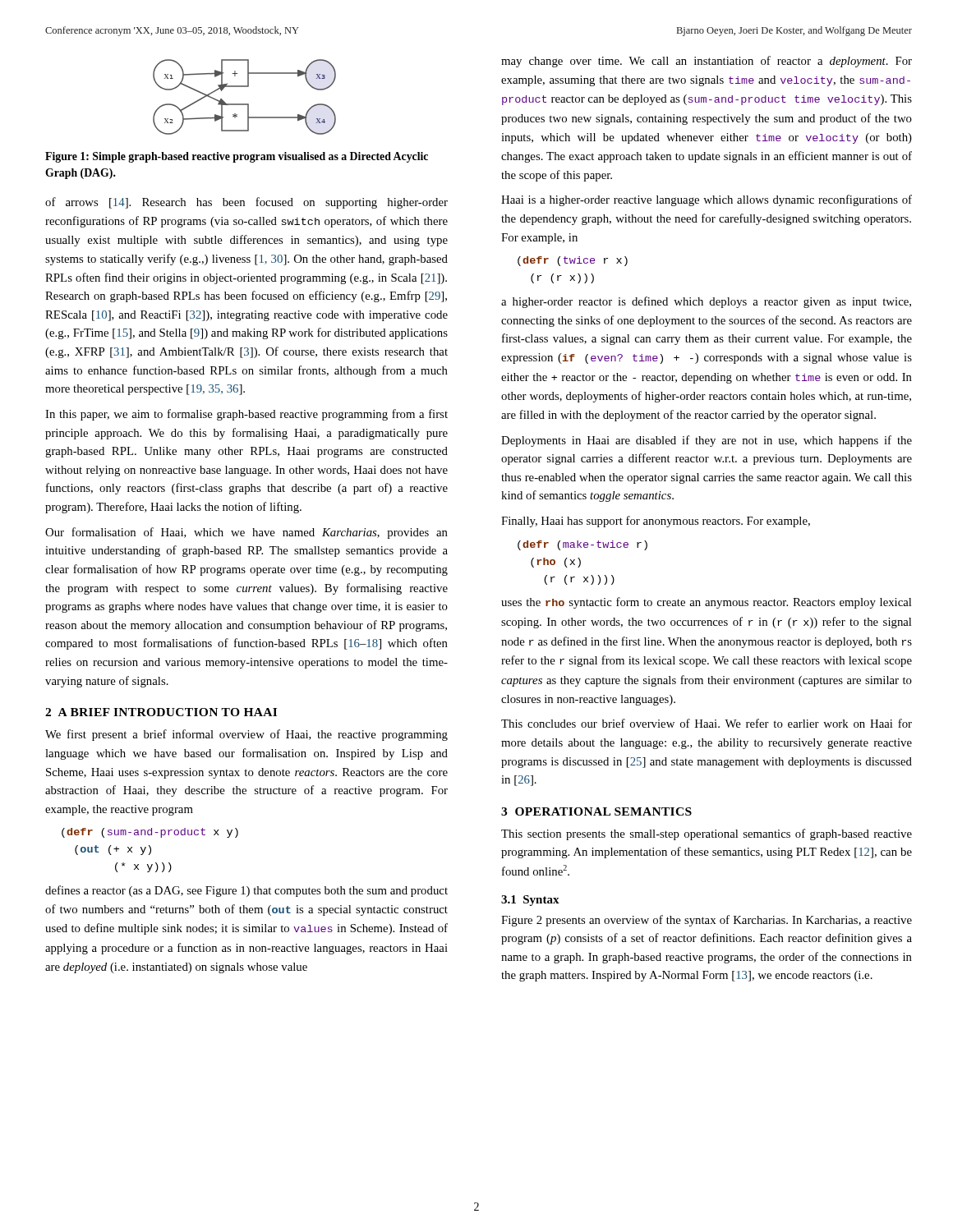
Task: Where is the passage that starts "a higher-order reactor"?
Action: point(707,358)
